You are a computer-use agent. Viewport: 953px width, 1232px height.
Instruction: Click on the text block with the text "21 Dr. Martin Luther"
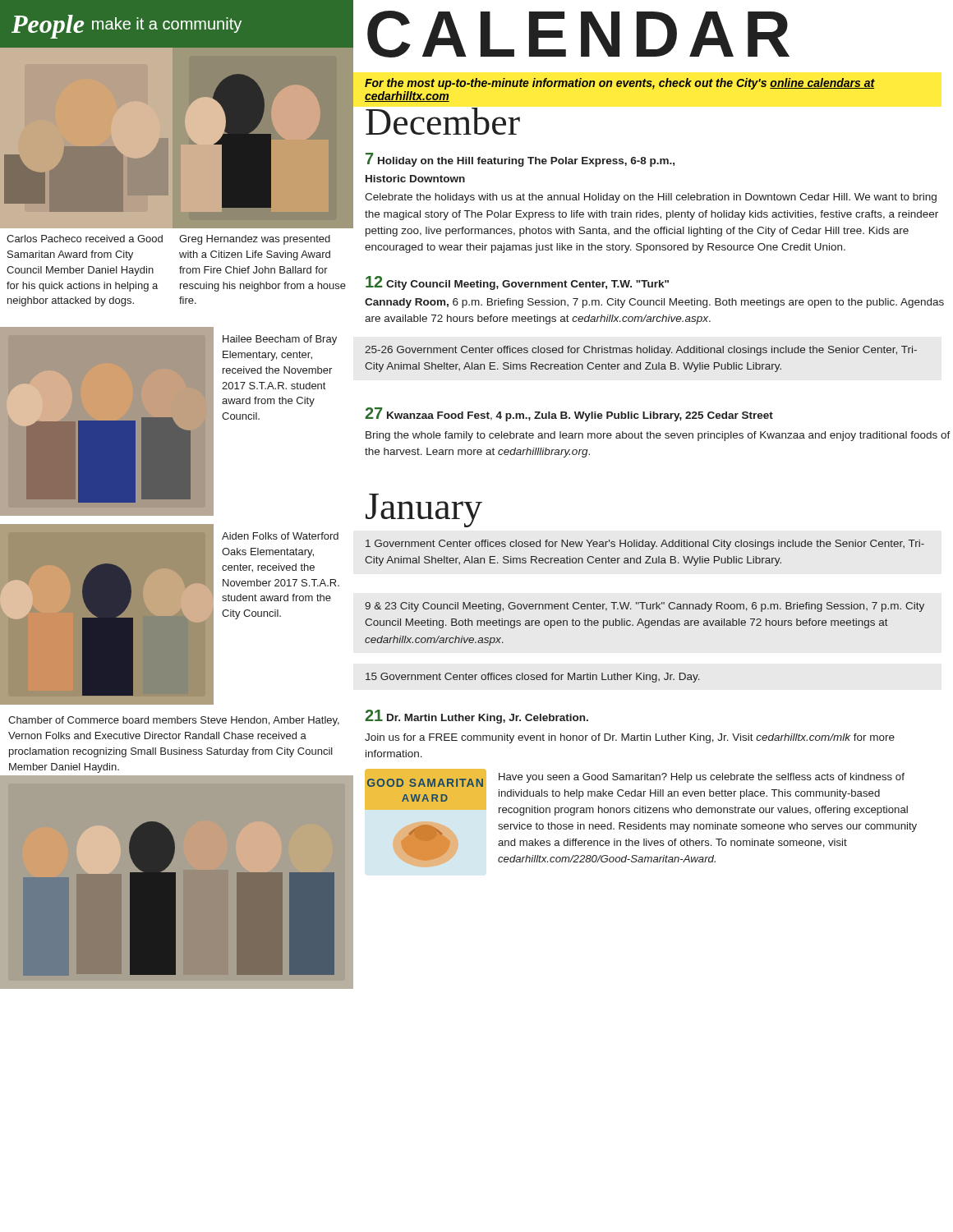[x=659, y=734]
